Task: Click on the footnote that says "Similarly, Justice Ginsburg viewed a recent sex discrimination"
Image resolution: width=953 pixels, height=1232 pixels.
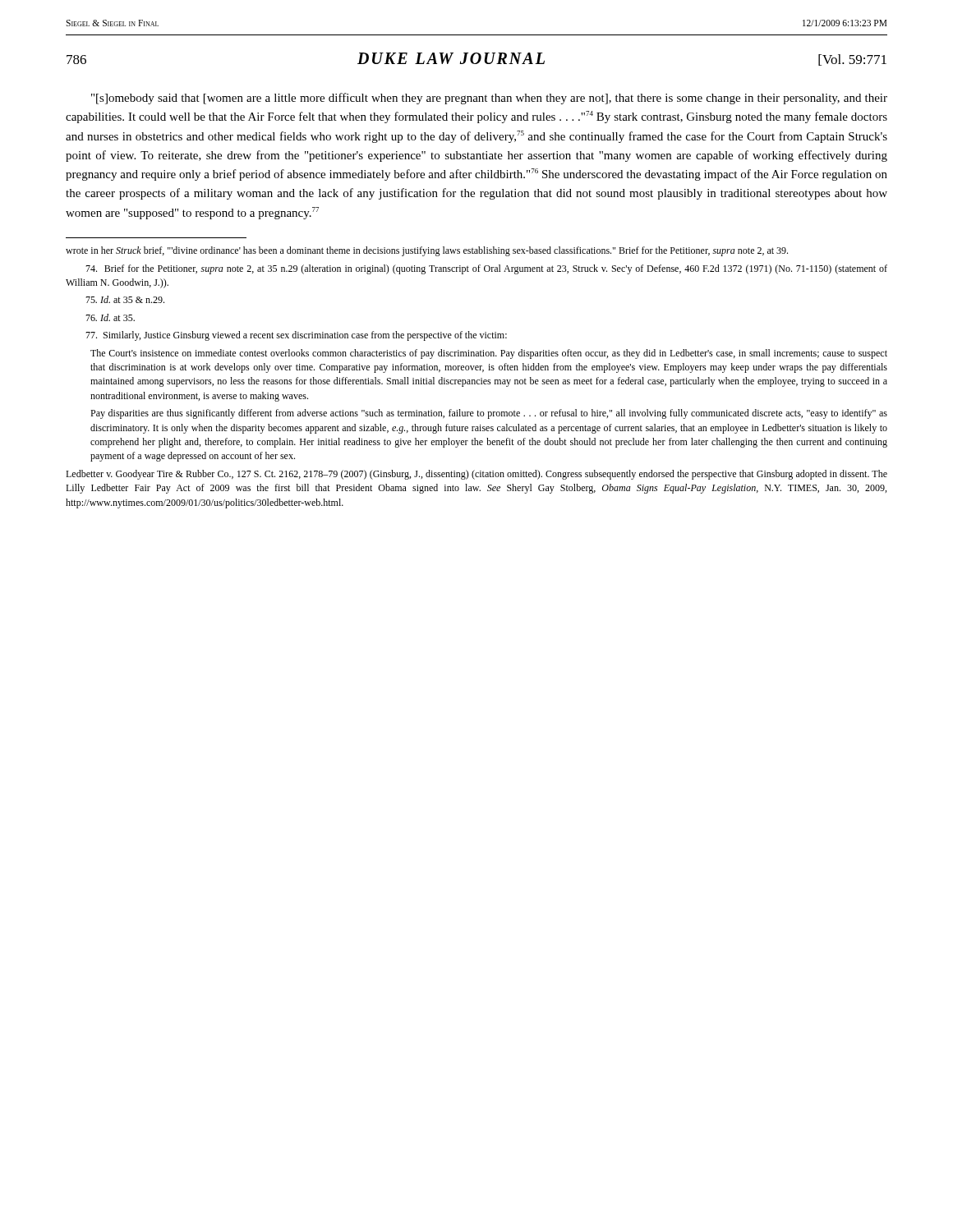Action: 296,335
